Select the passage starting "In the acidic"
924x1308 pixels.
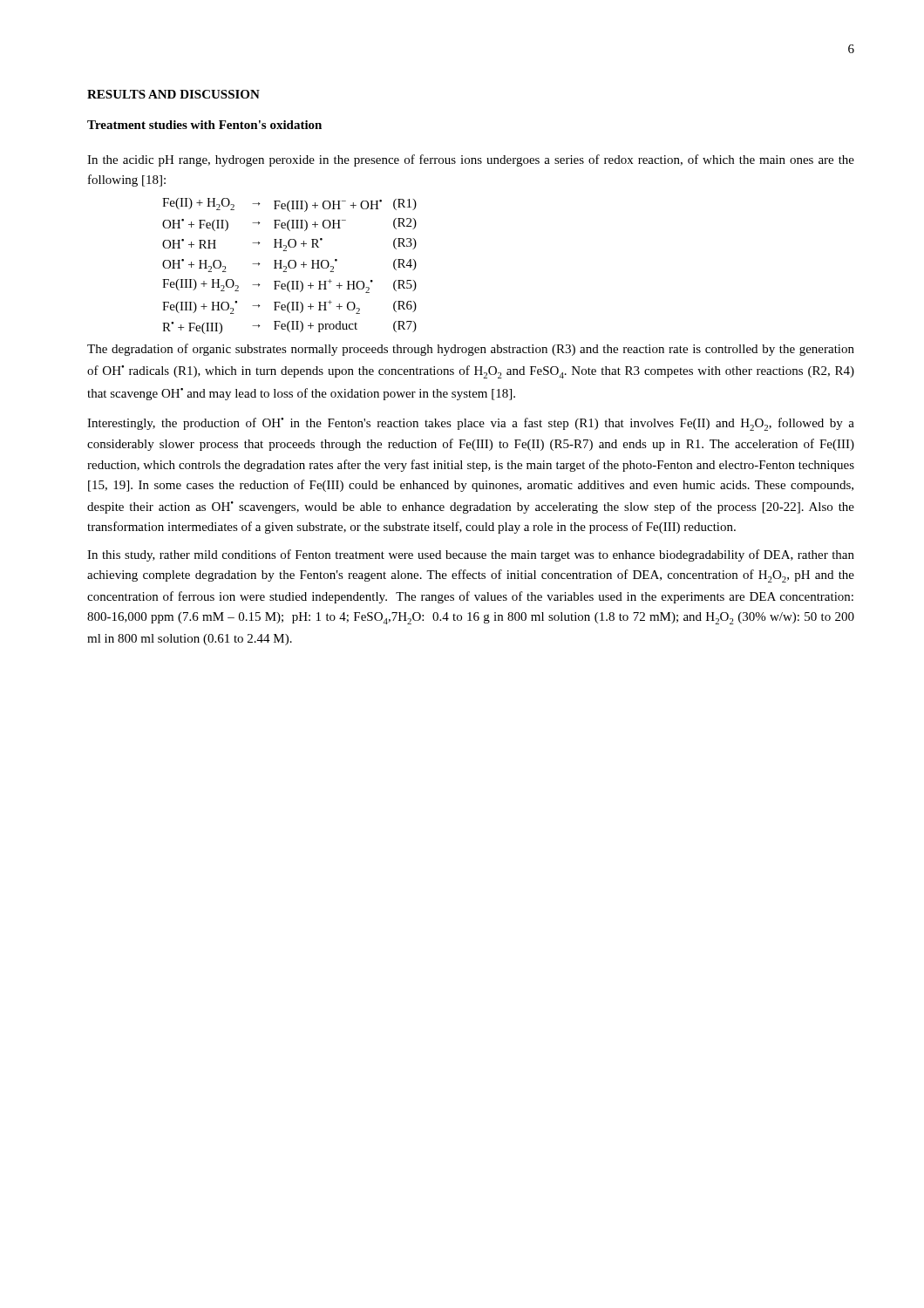point(471,170)
